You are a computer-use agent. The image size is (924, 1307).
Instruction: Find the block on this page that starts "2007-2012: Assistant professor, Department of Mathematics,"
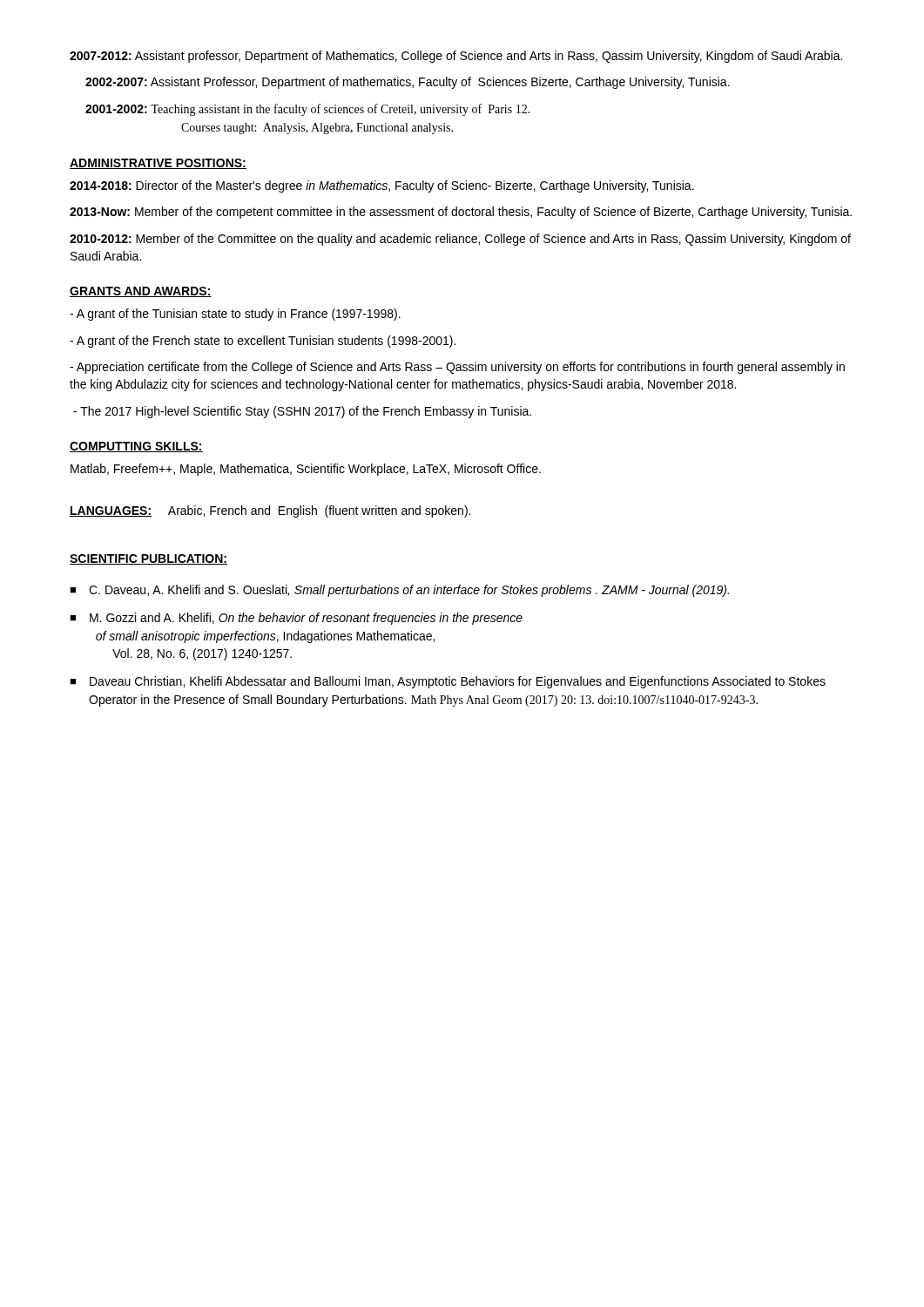point(457,56)
